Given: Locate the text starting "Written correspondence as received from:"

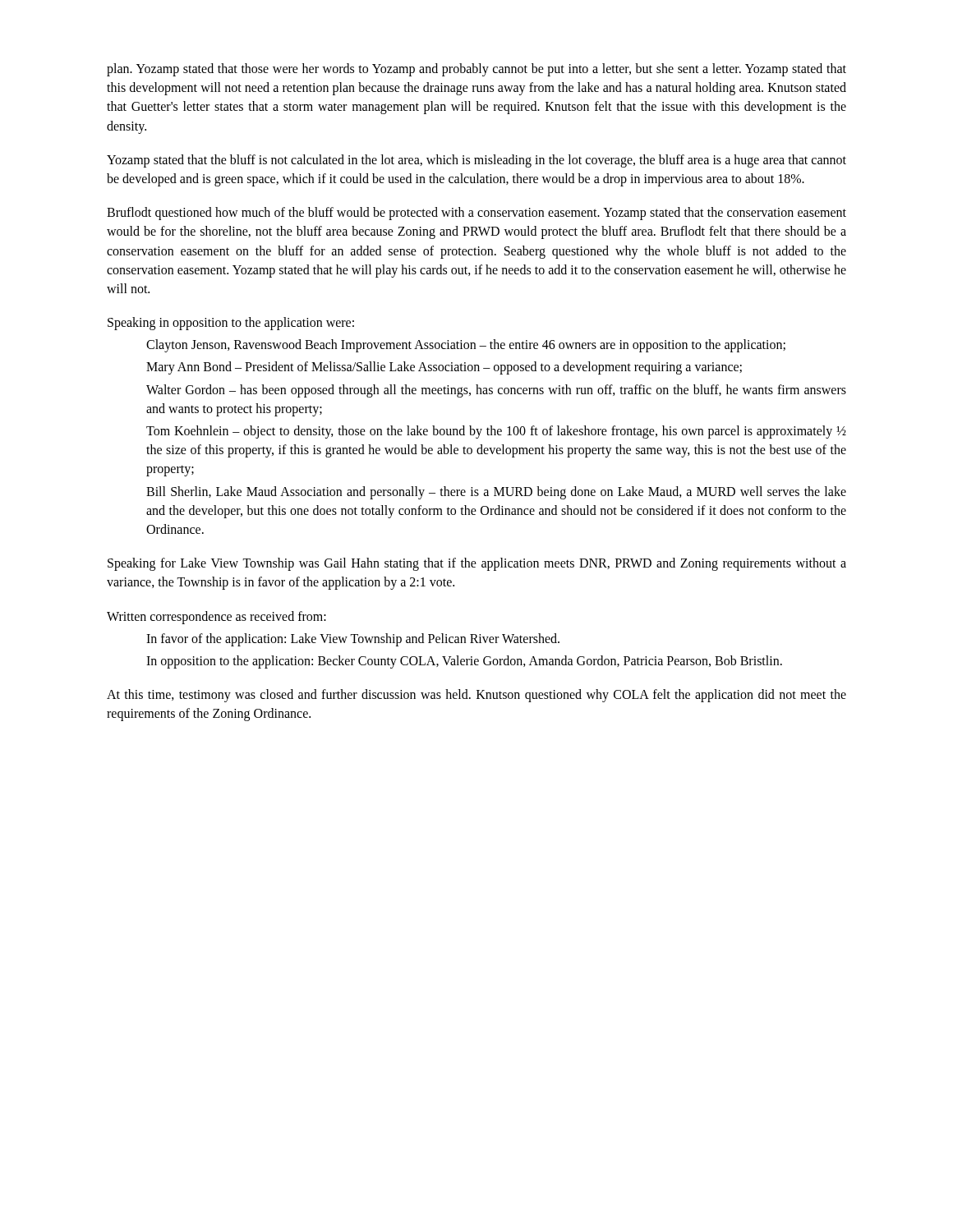Looking at the screenshot, I should [217, 616].
